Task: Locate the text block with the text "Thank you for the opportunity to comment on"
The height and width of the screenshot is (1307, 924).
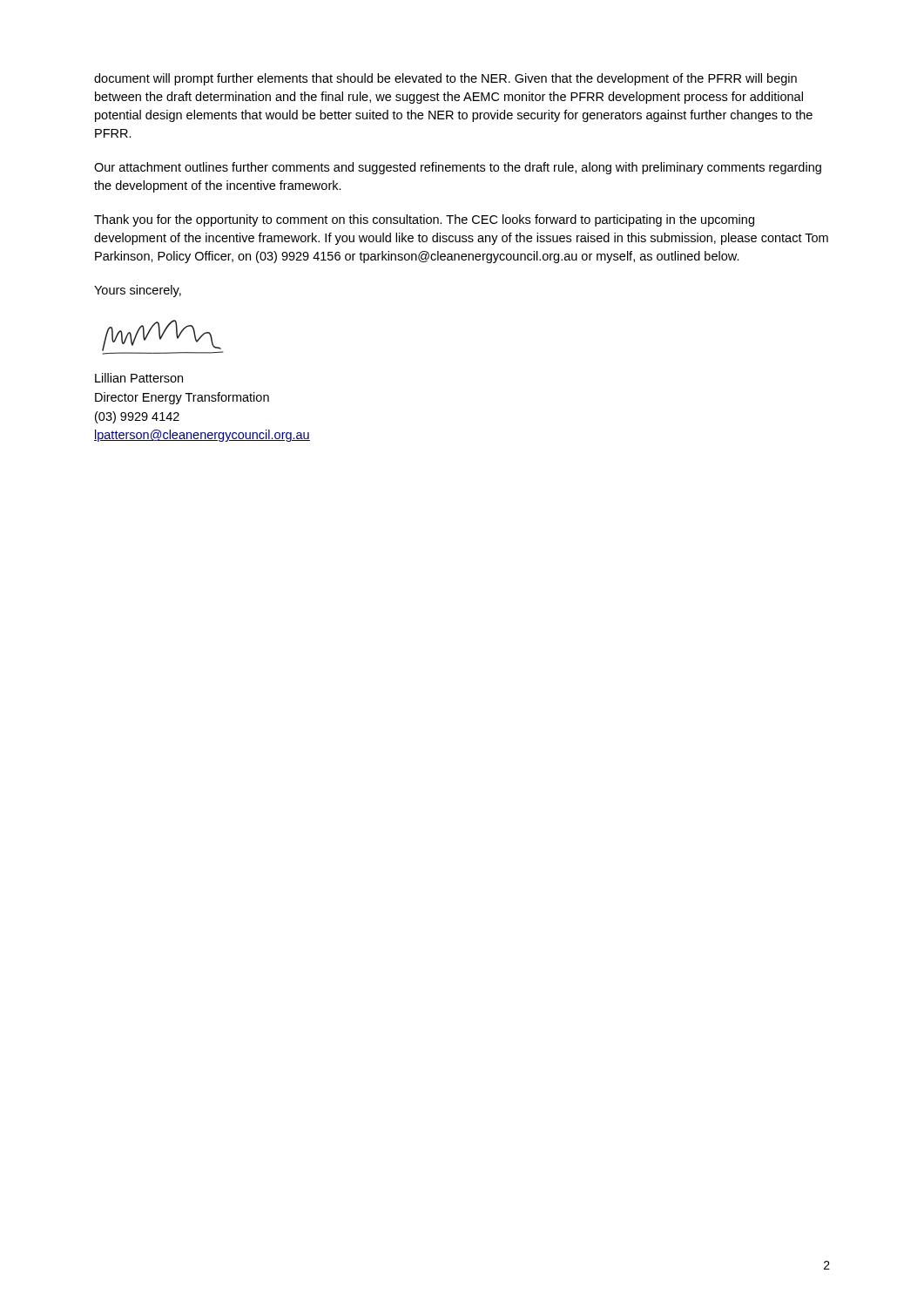Action: pyautogui.click(x=461, y=238)
